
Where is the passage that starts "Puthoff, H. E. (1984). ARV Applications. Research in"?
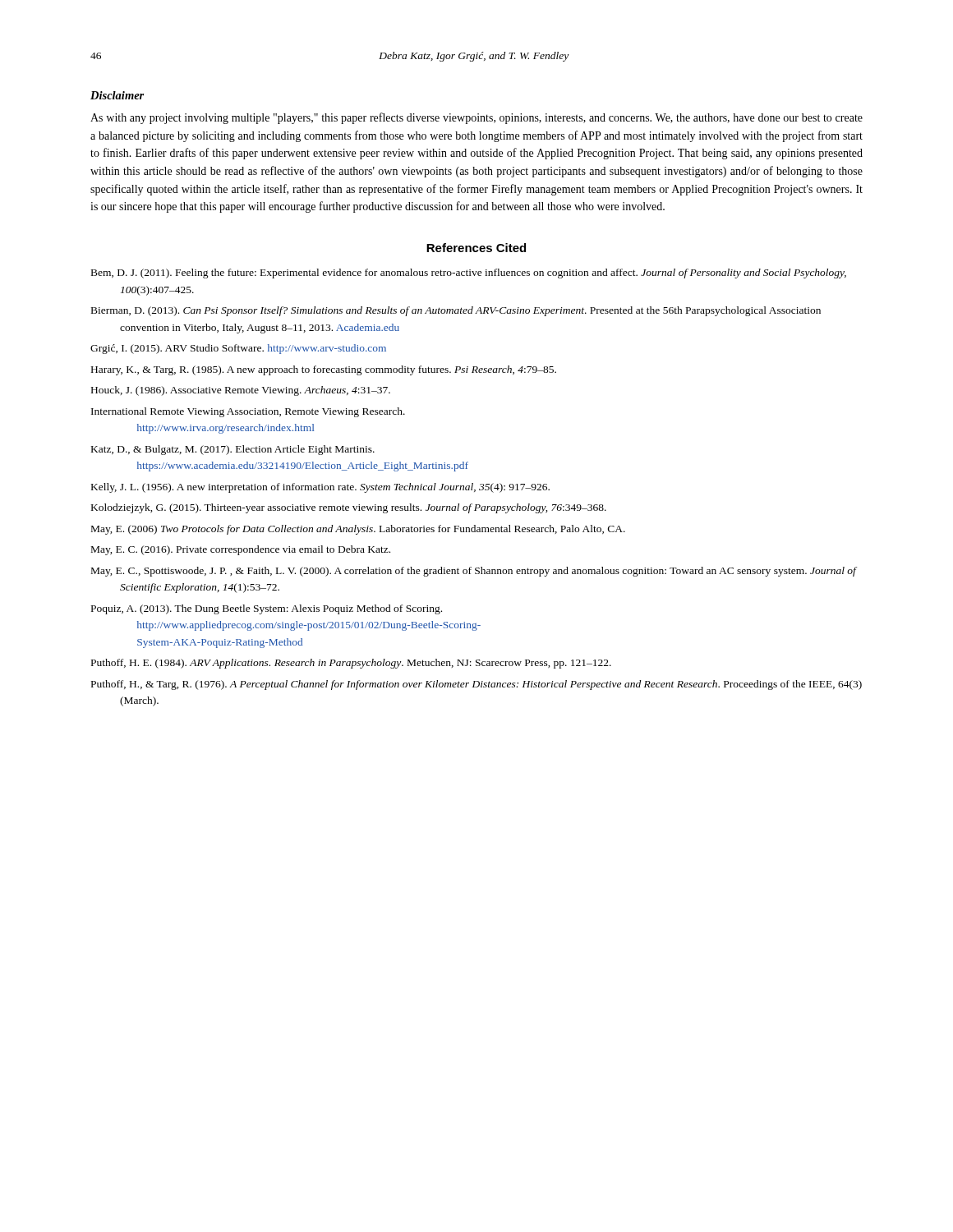(351, 663)
